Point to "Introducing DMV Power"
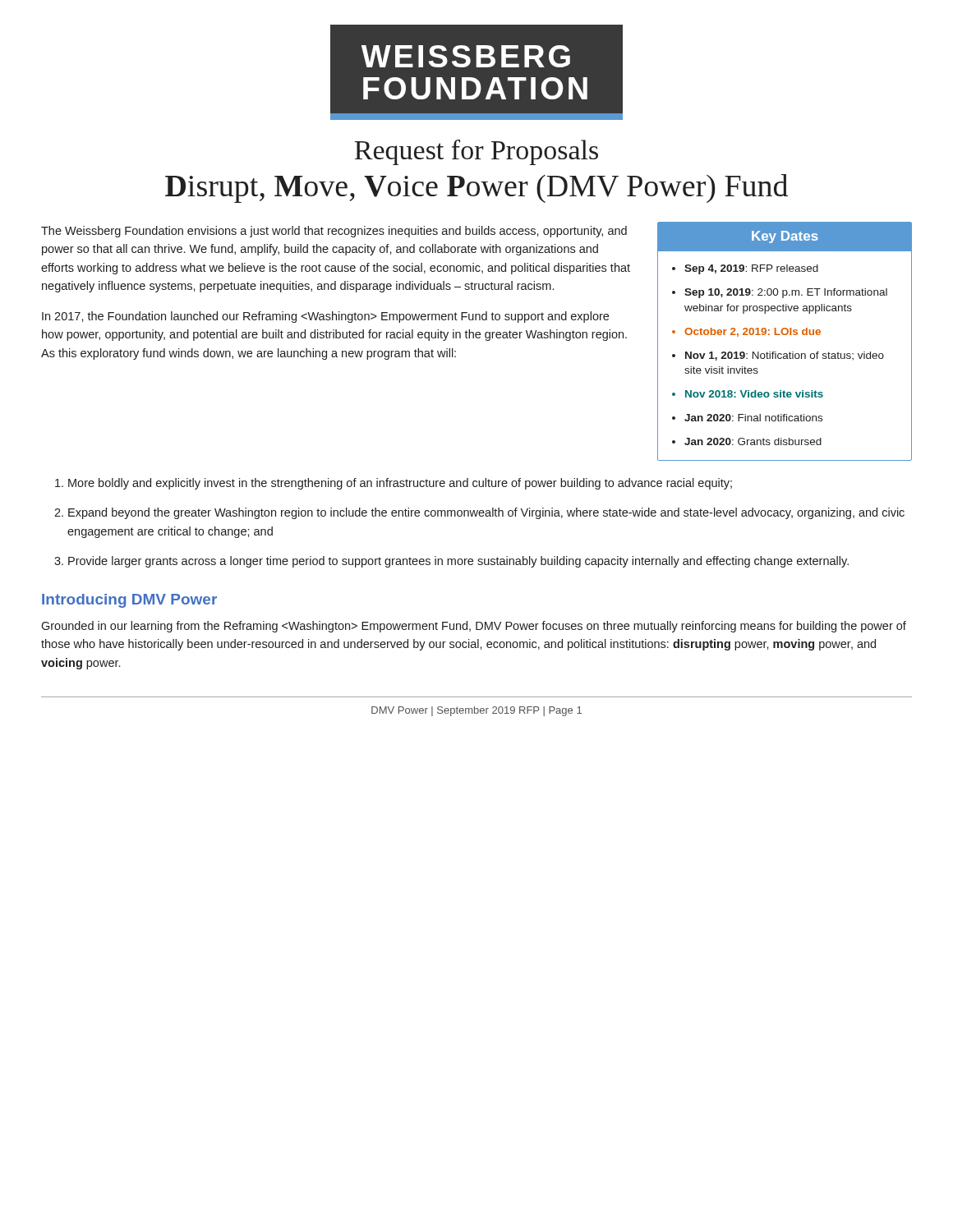The width and height of the screenshot is (953, 1232). [129, 599]
